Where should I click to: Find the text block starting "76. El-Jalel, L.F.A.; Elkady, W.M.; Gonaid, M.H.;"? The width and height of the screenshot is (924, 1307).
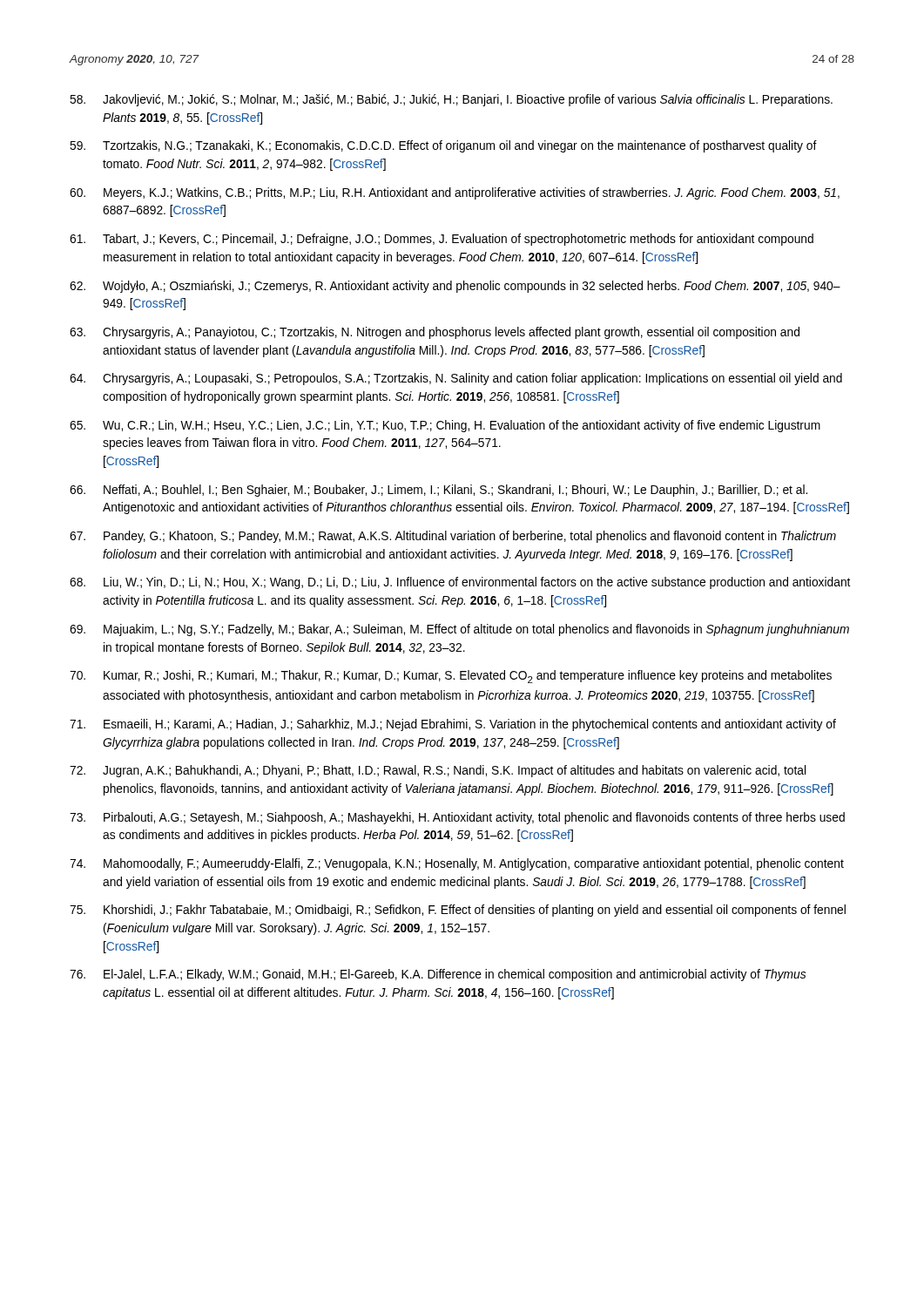(462, 985)
